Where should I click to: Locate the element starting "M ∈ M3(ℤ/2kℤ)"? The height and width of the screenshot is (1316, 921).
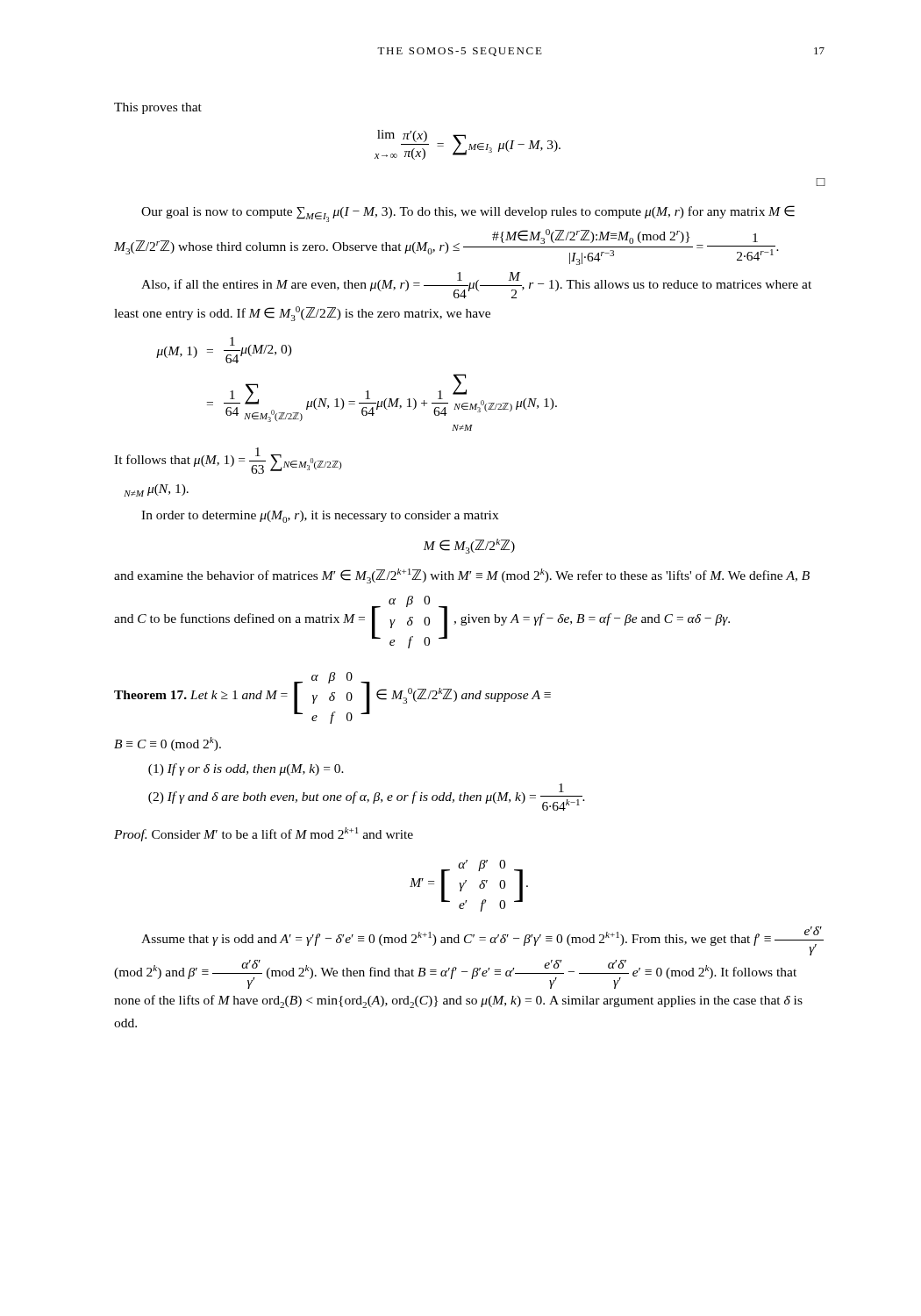[x=469, y=546]
